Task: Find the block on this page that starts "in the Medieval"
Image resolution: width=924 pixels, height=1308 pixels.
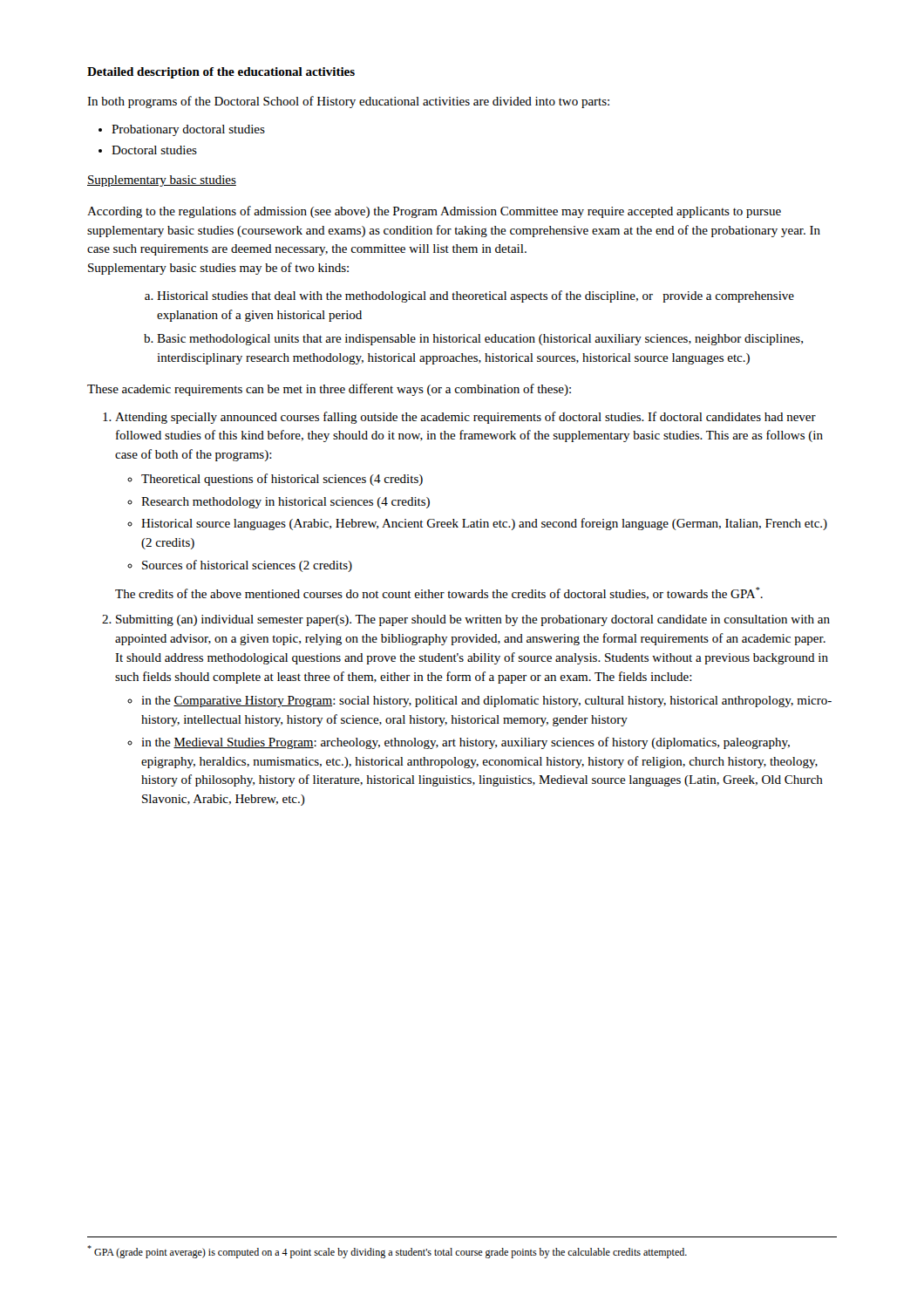Action: [489, 771]
